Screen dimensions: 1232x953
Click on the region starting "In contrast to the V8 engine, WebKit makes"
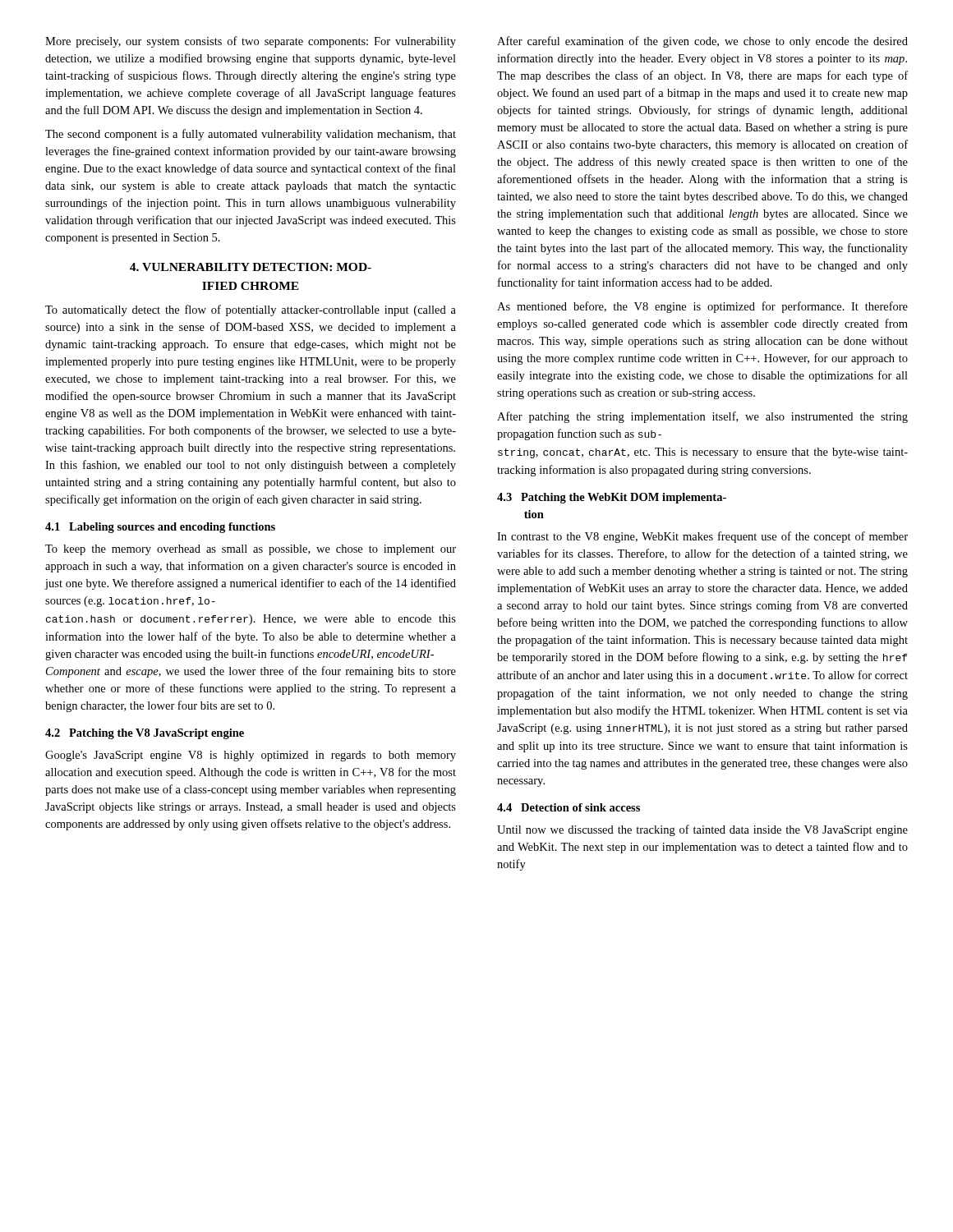click(x=702, y=659)
